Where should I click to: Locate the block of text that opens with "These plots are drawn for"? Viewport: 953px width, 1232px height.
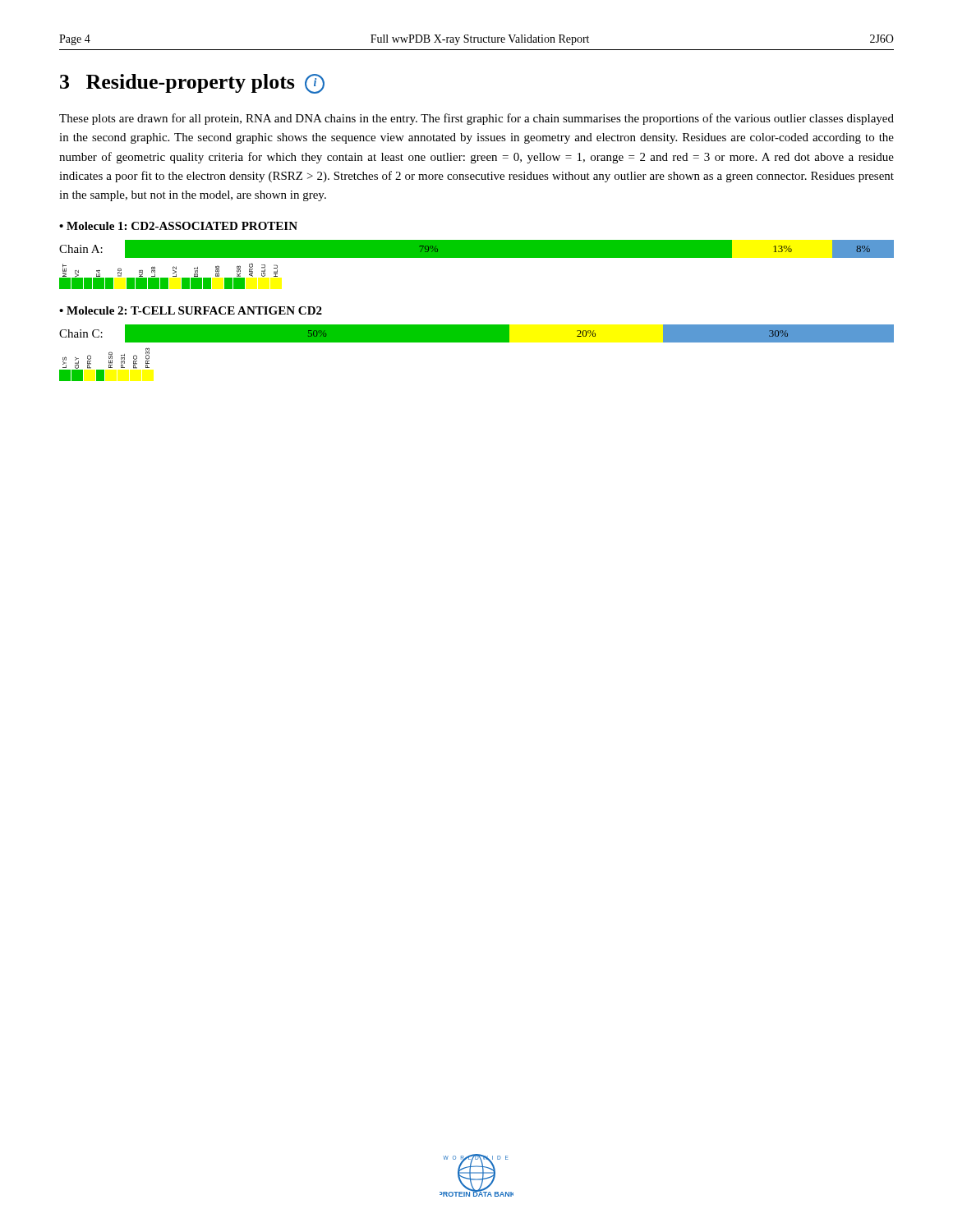(476, 156)
